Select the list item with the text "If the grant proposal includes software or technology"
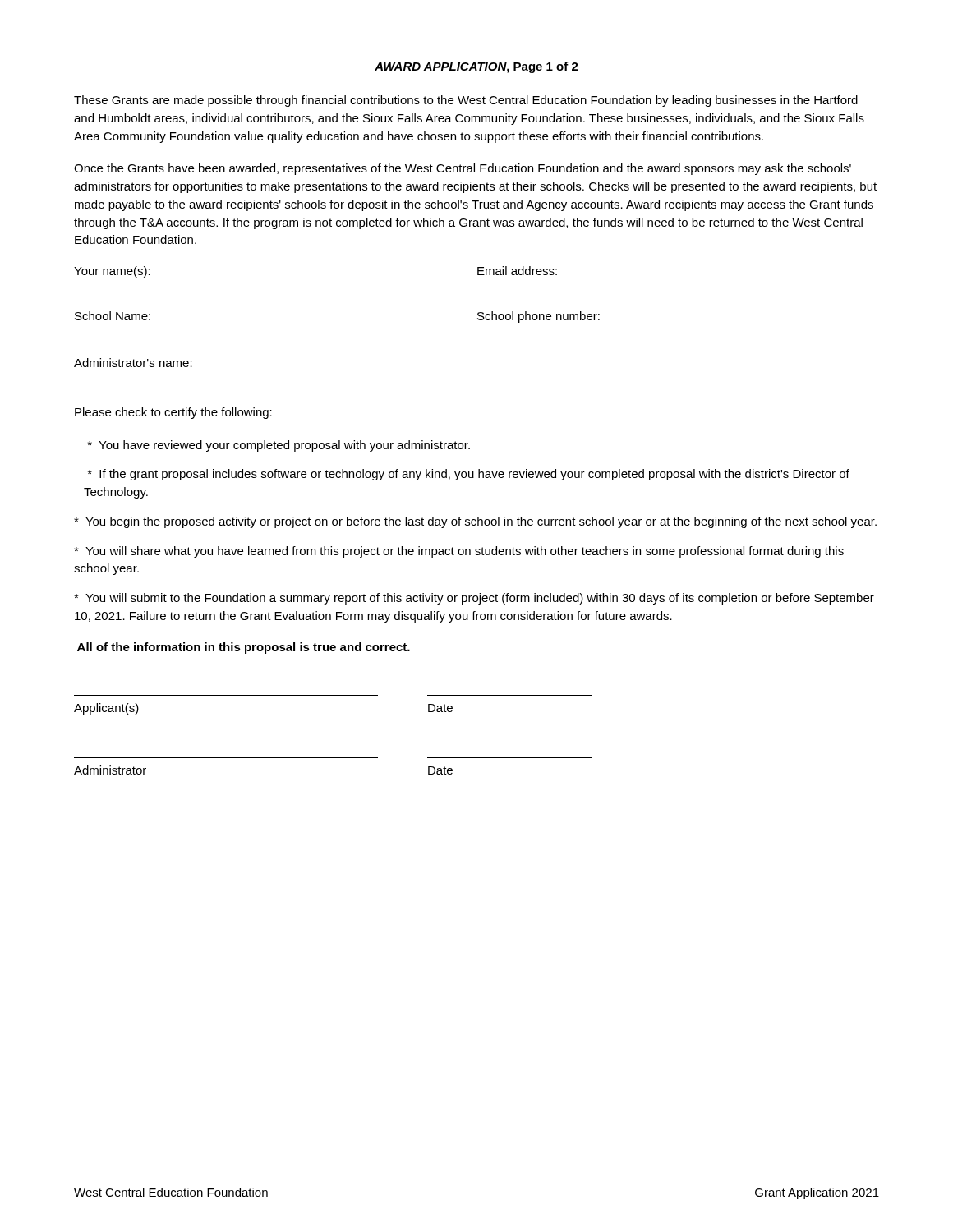 (466, 483)
